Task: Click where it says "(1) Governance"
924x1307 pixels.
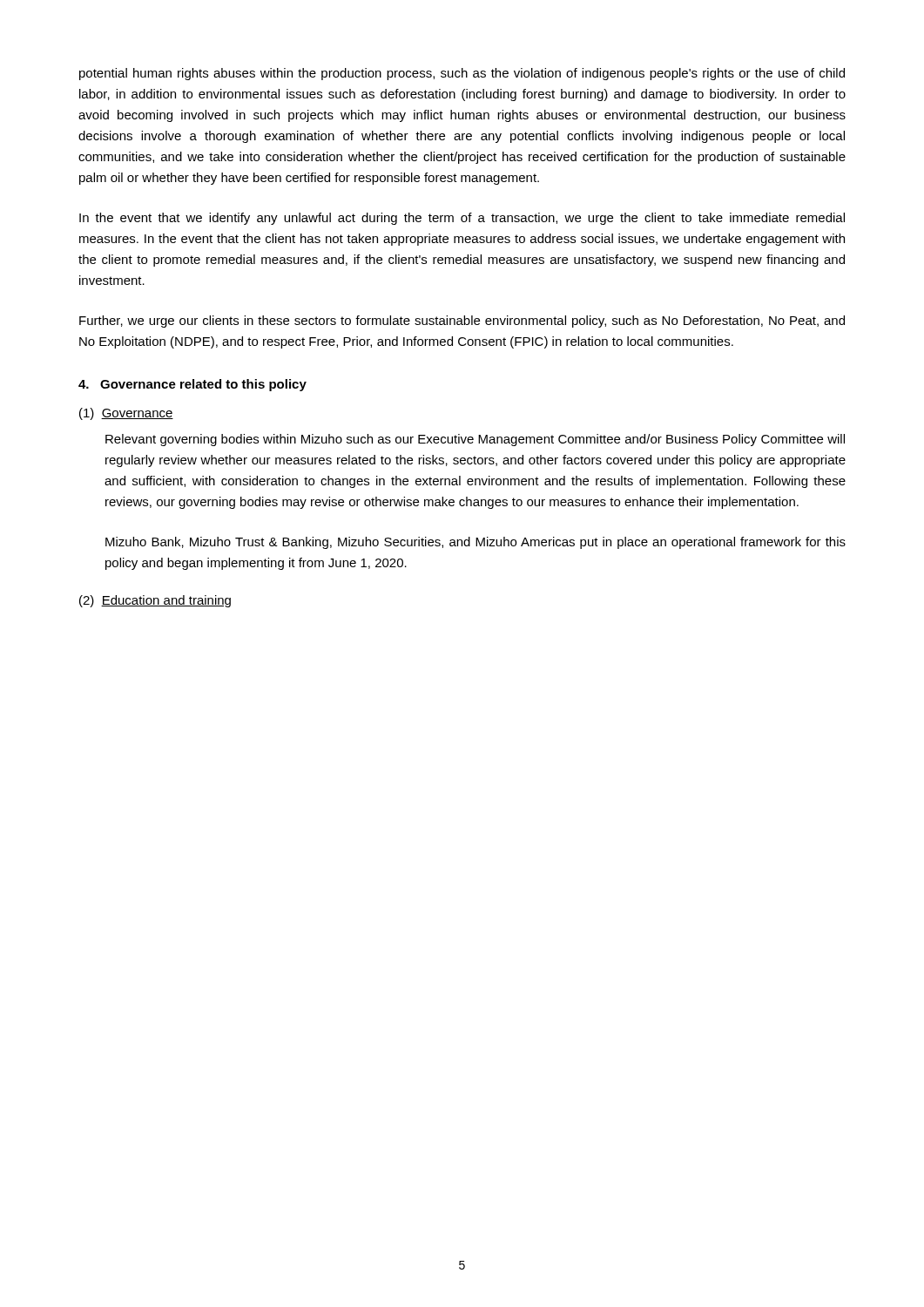Action: [126, 413]
